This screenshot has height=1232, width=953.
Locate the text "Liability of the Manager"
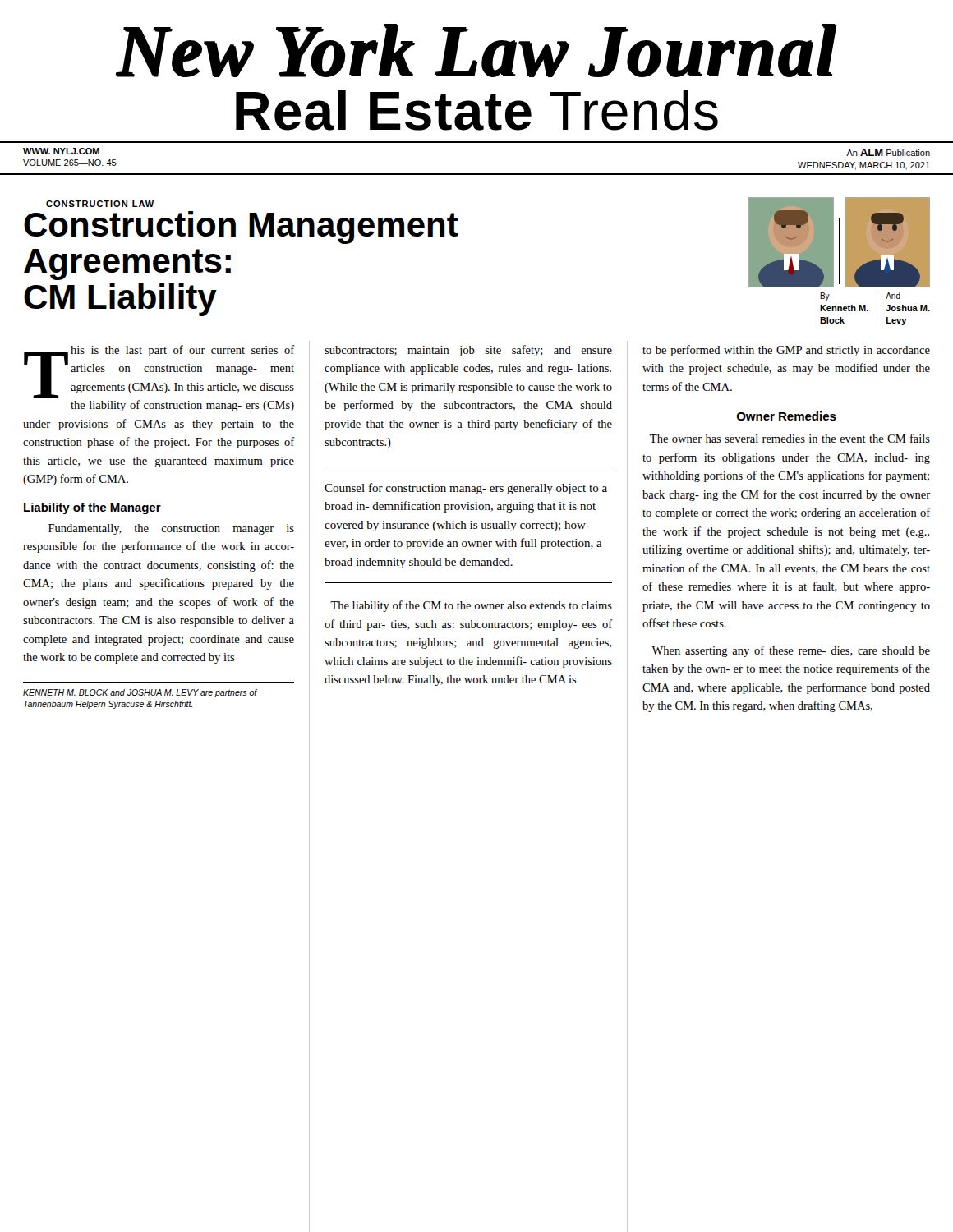92,507
